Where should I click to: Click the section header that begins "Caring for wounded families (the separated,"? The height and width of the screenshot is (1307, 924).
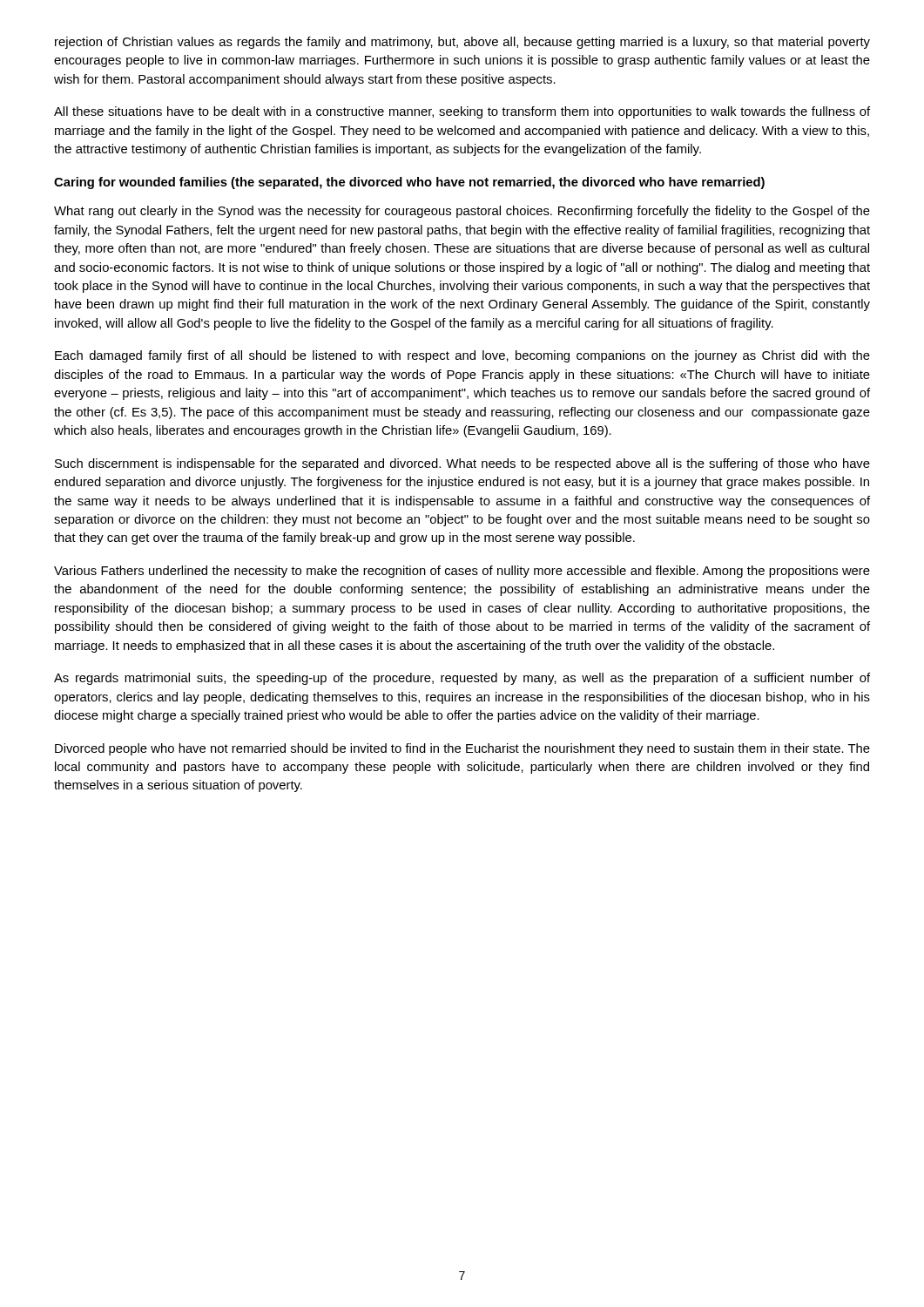pos(410,182)
